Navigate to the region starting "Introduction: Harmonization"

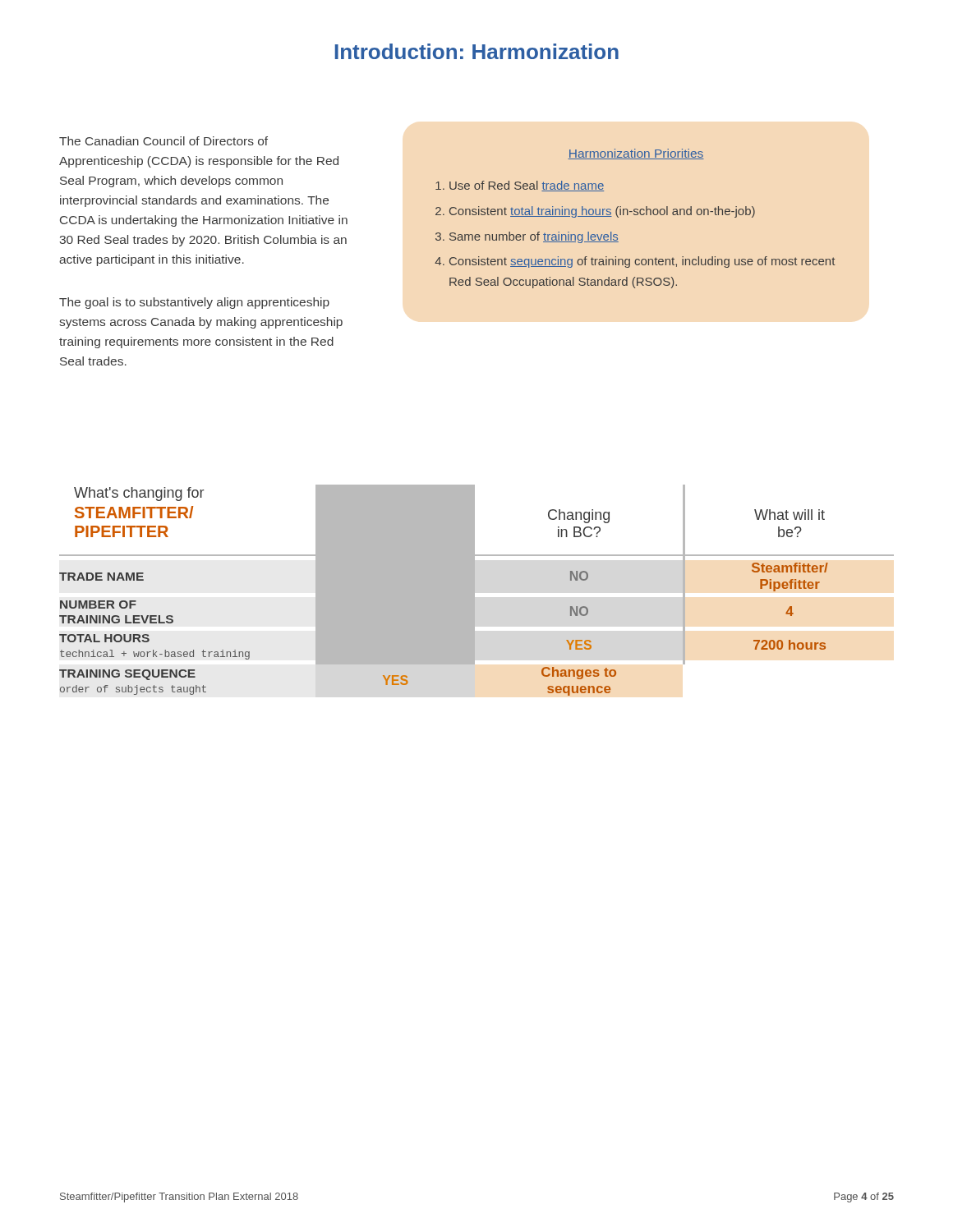[x=476, y=52]
